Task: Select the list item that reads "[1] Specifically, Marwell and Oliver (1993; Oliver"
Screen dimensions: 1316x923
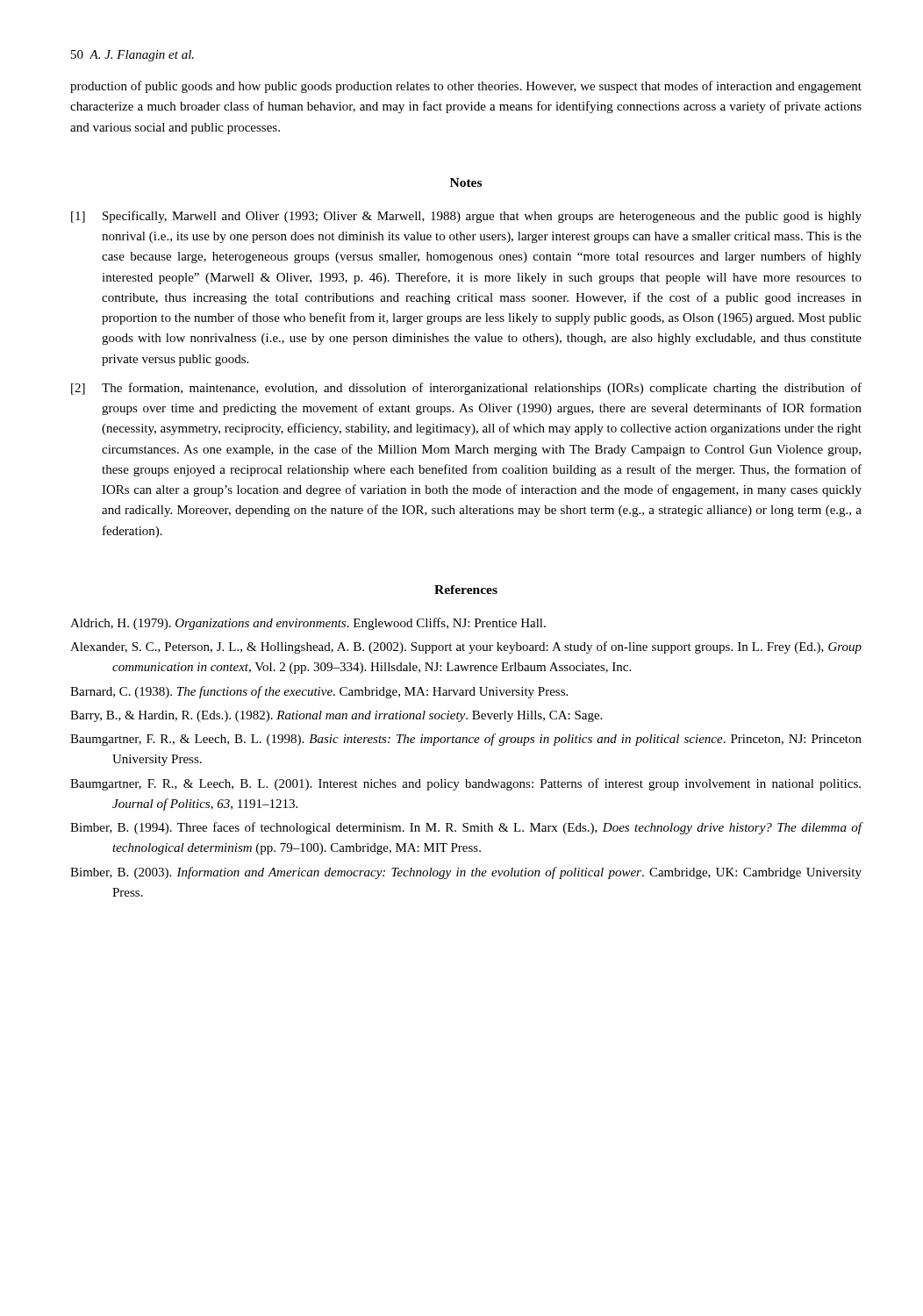Action: (x=466, y=288)
